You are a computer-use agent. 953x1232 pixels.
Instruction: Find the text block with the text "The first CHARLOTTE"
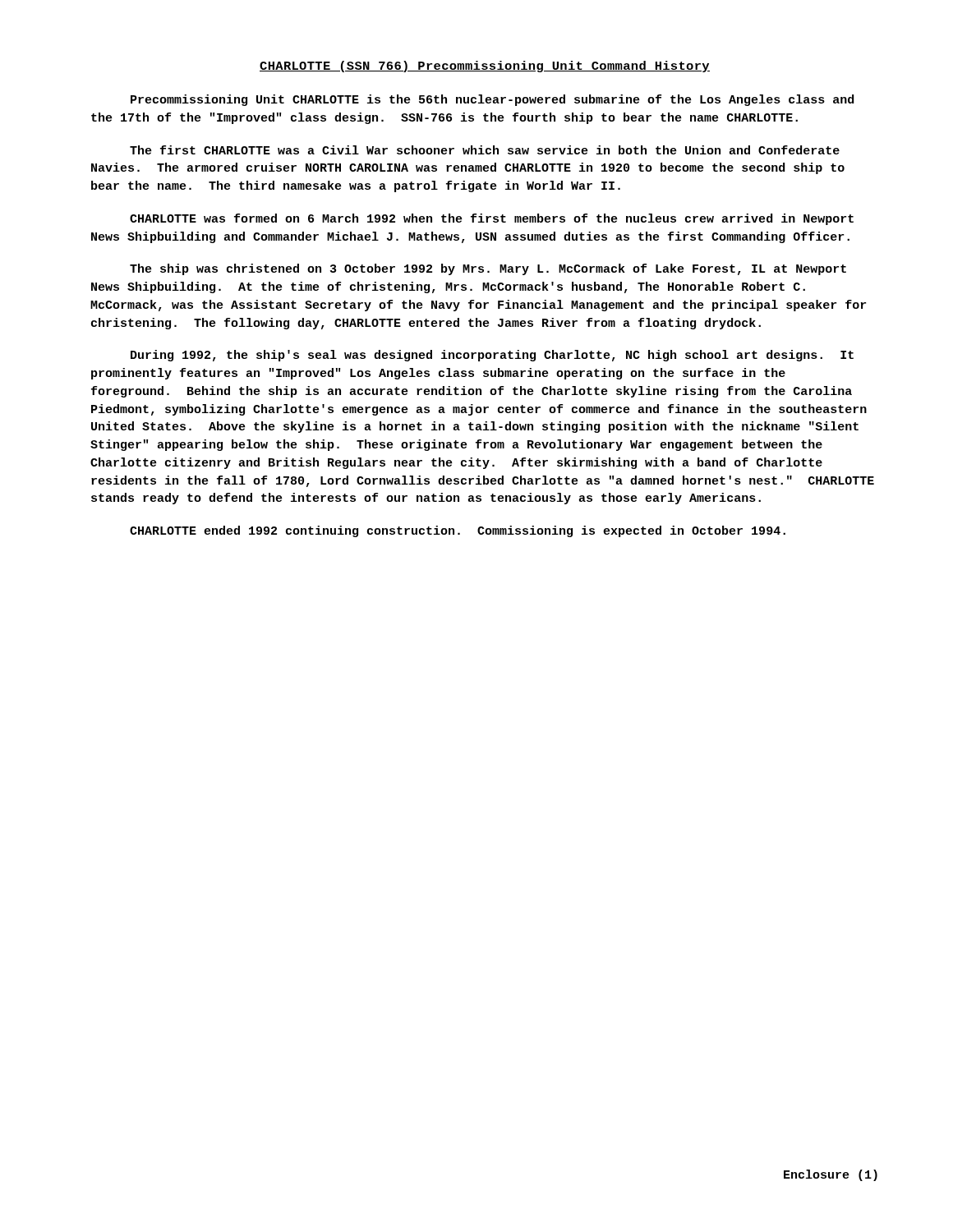[x=467, y=169]
